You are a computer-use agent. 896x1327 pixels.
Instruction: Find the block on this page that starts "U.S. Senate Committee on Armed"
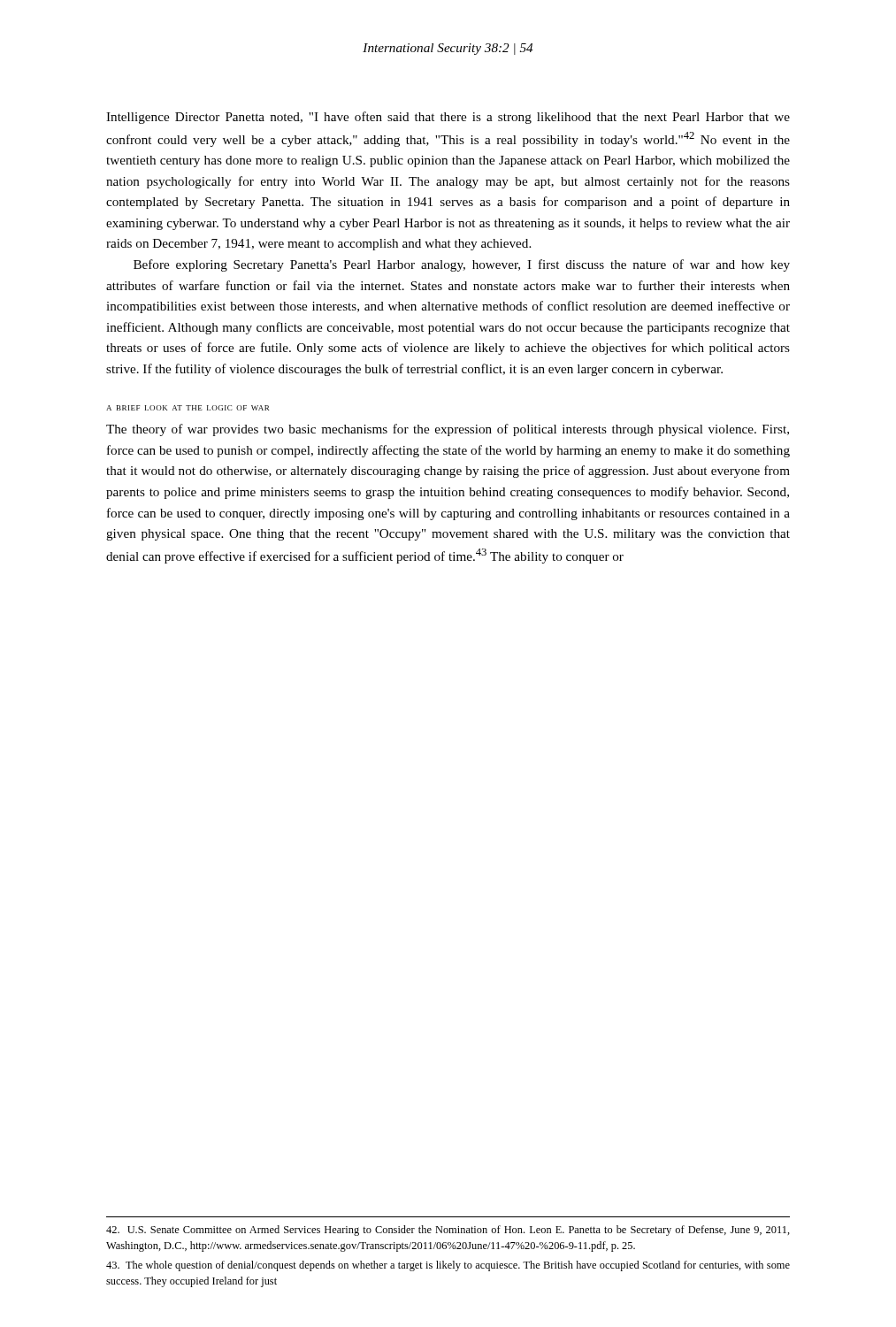coord(448,1238)
